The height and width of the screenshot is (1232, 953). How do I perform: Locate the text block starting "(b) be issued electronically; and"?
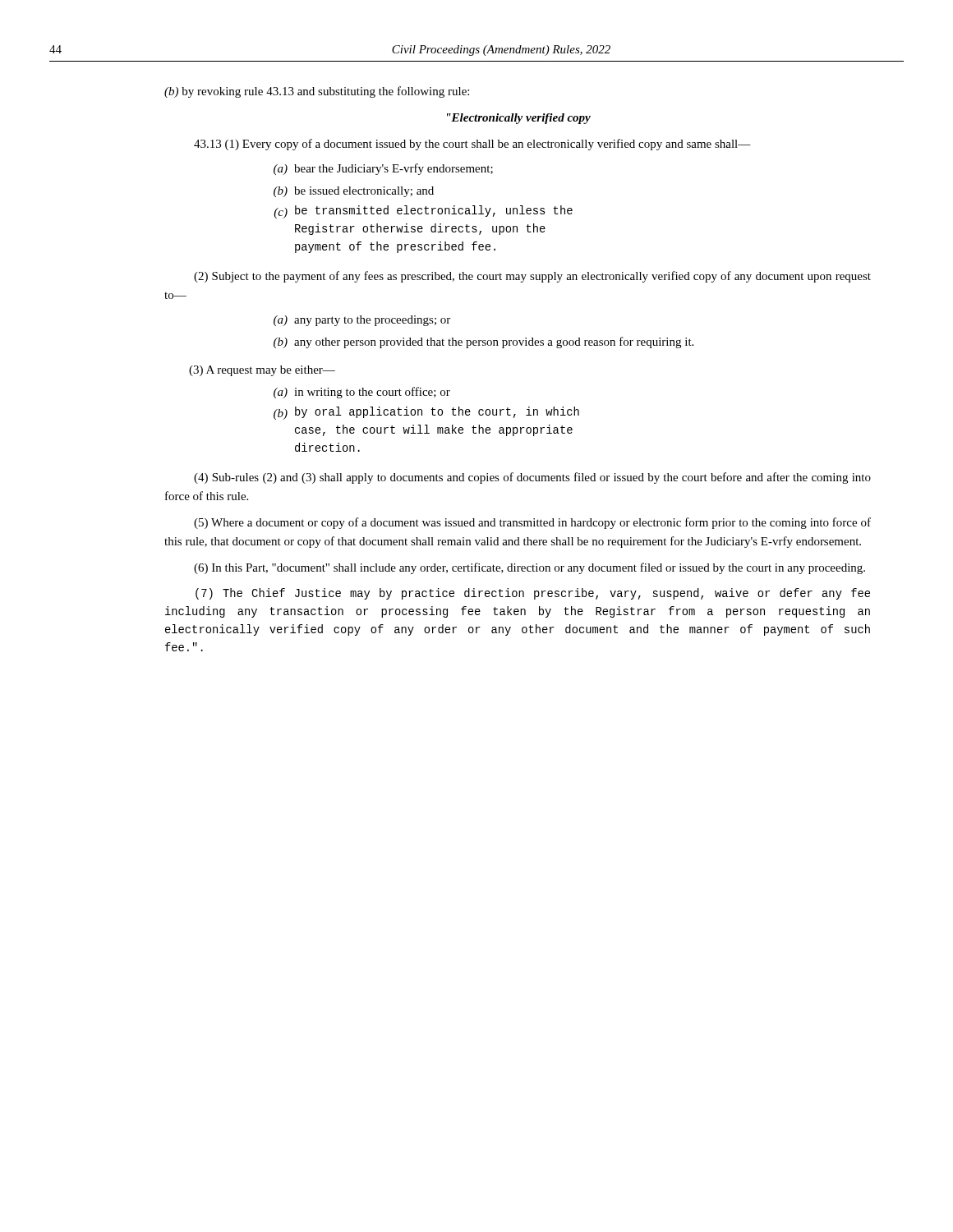point(354,192)
